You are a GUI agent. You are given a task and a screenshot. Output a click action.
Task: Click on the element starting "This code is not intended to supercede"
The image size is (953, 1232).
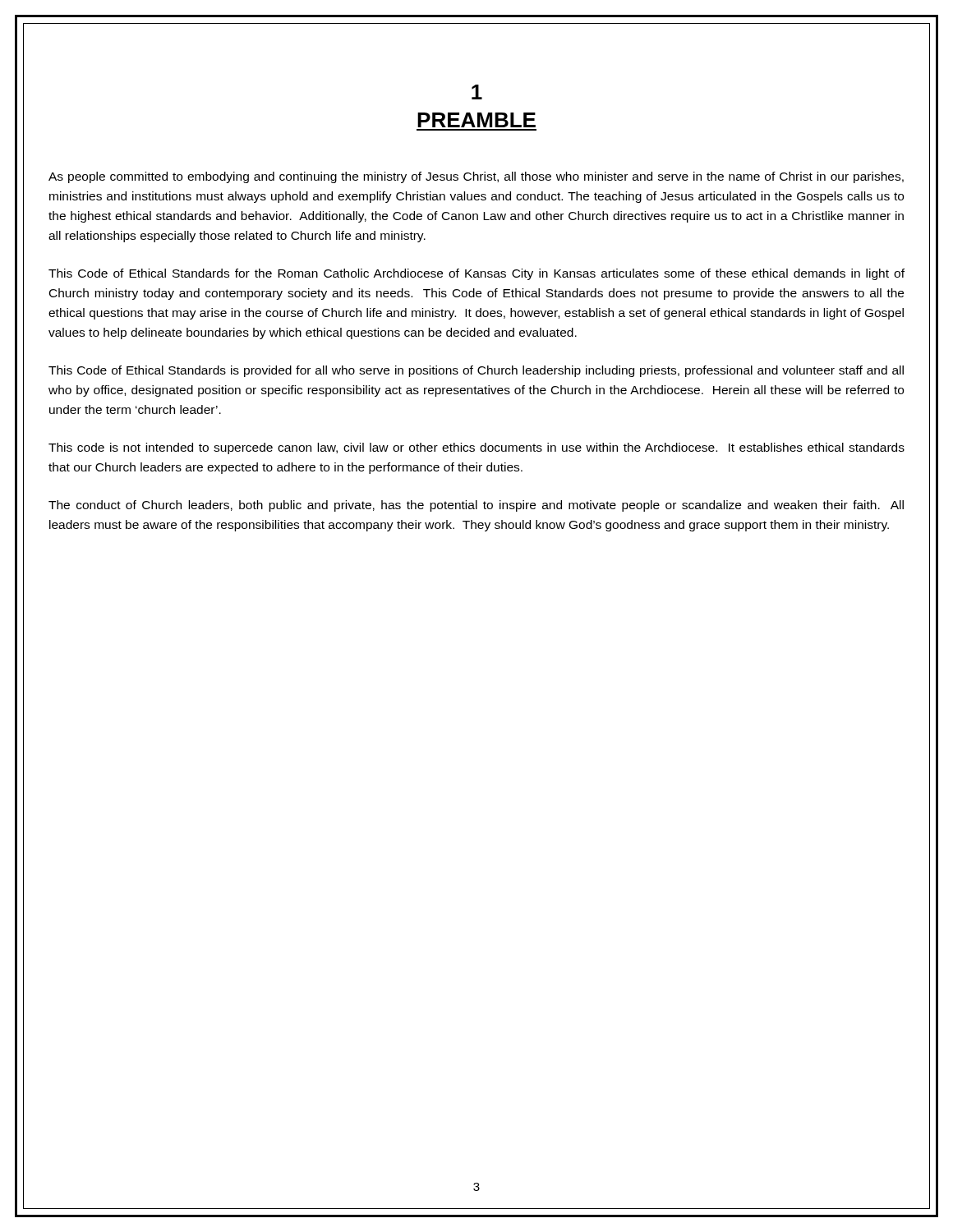coord(476,457)
